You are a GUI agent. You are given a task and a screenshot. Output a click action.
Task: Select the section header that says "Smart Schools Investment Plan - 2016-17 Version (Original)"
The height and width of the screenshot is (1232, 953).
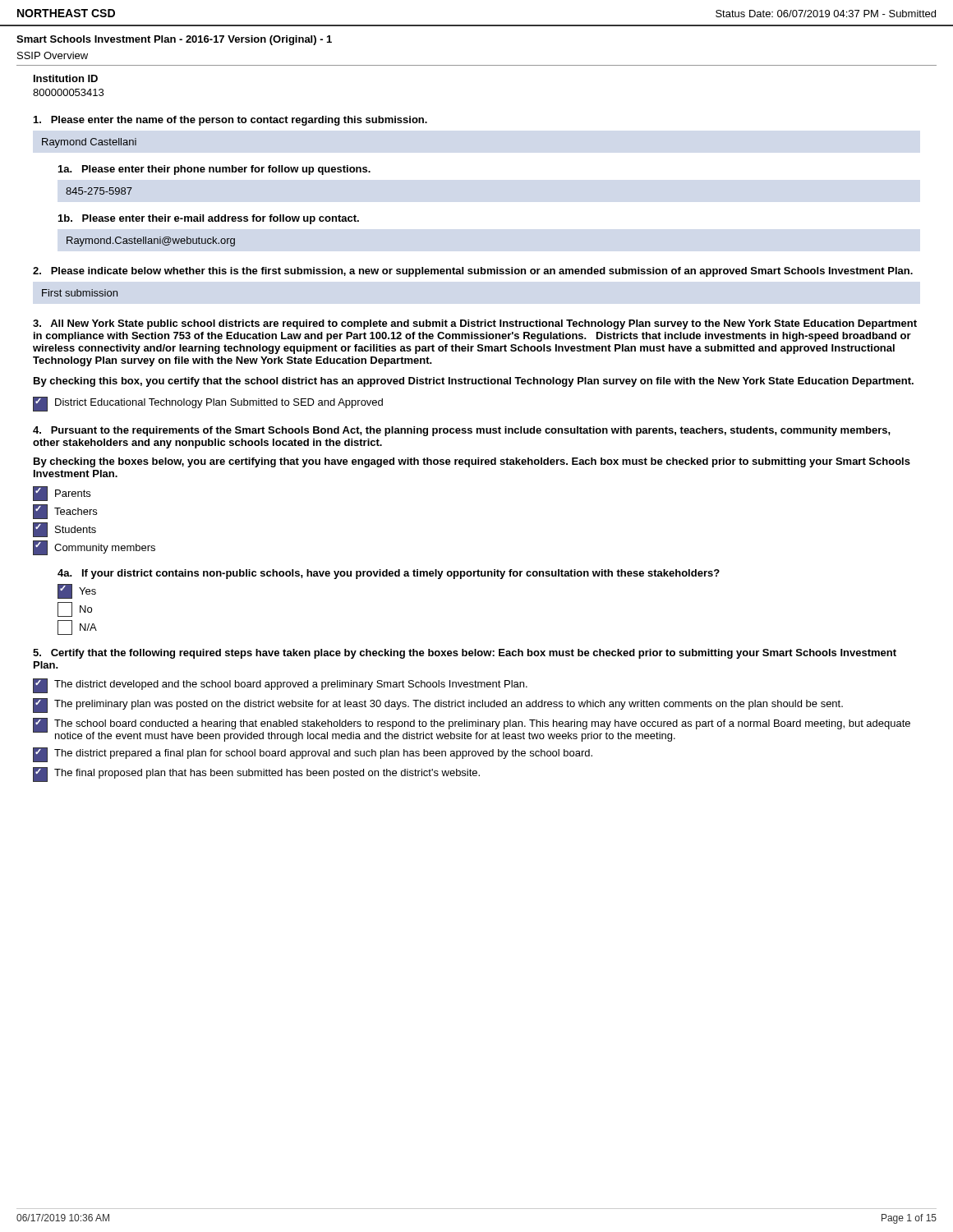[174, 39]
